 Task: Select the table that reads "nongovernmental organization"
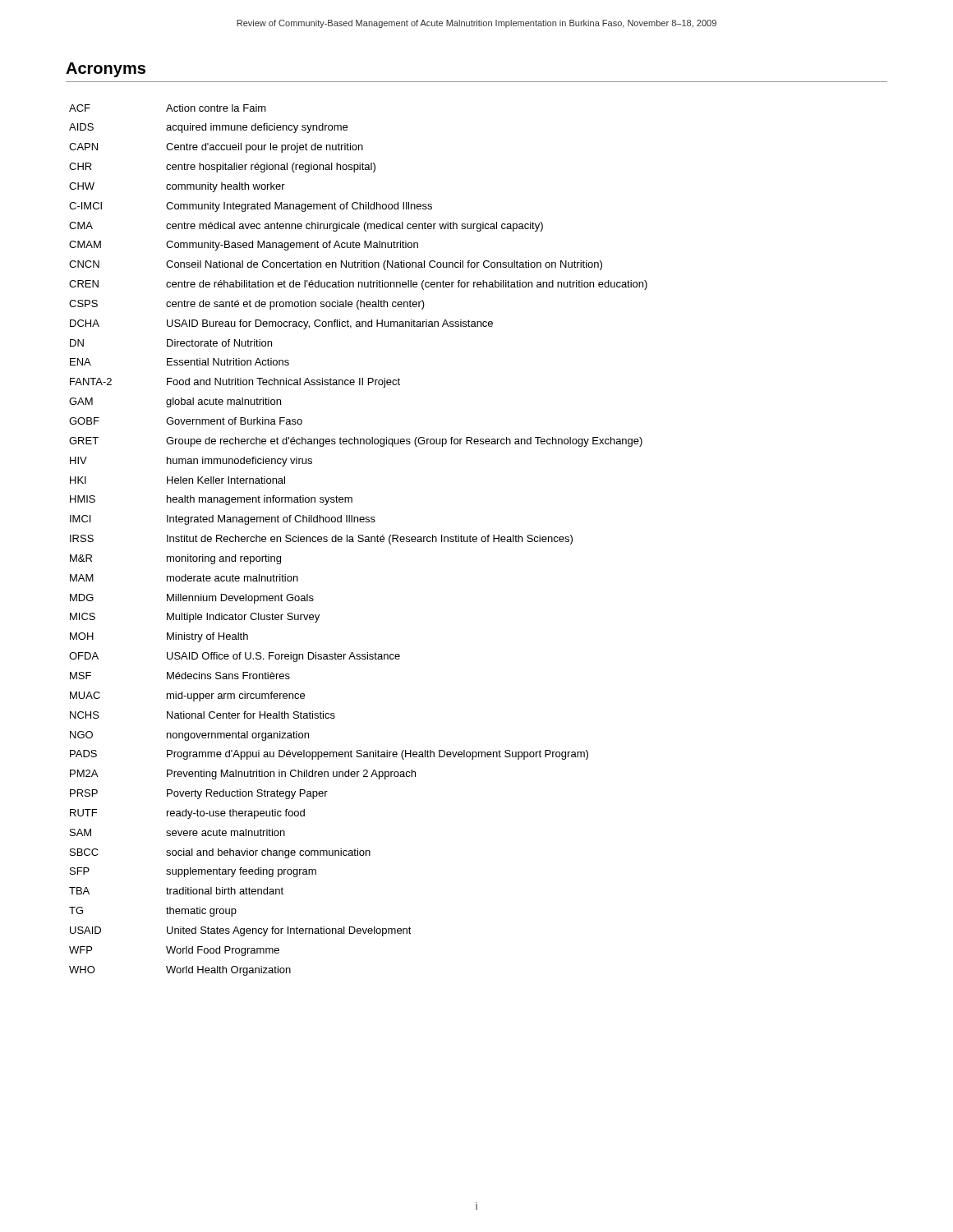476,539
